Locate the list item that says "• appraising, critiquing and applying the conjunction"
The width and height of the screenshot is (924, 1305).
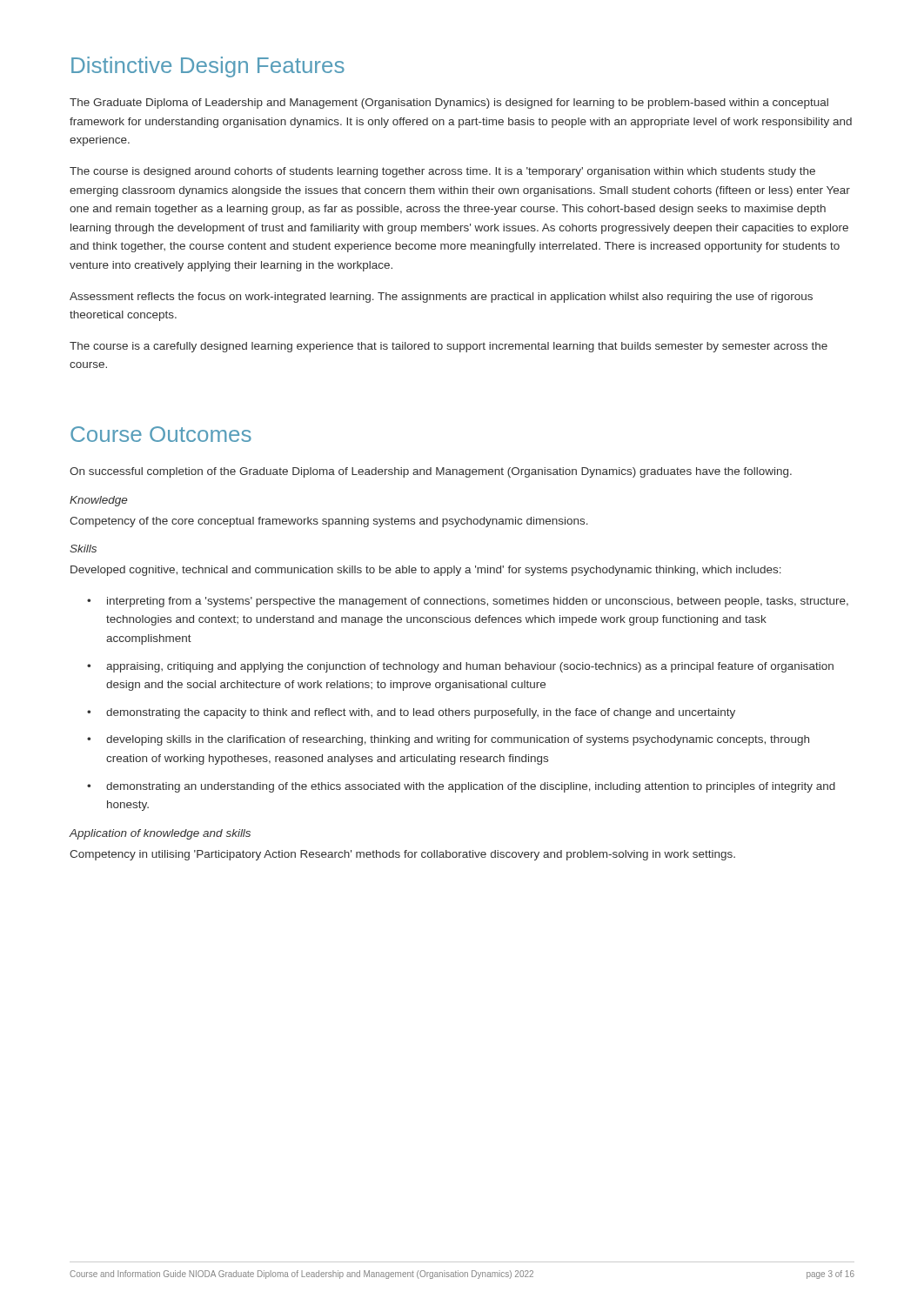pos(471,675)
